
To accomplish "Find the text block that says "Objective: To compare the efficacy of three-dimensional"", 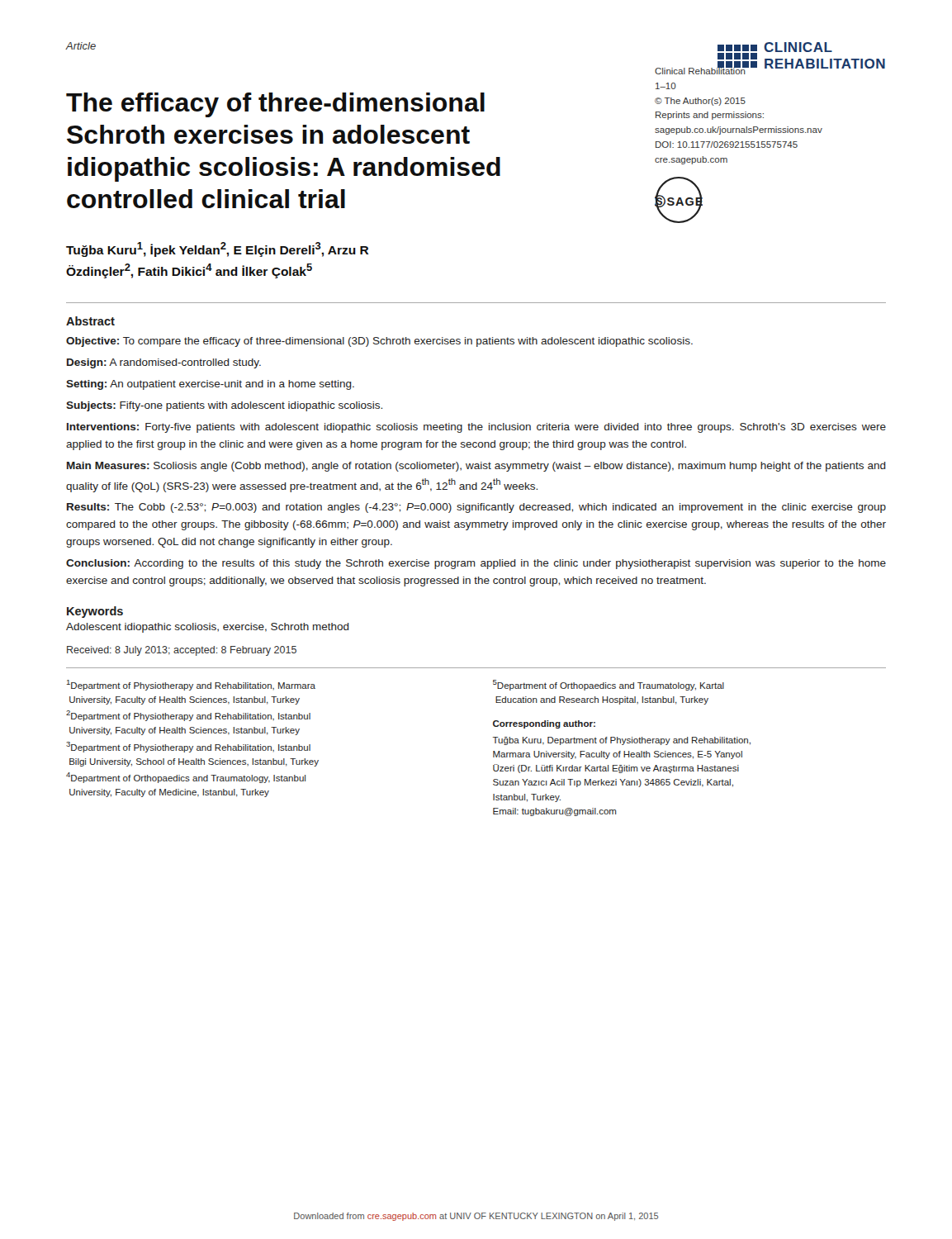I will click(x=380, y=341).
